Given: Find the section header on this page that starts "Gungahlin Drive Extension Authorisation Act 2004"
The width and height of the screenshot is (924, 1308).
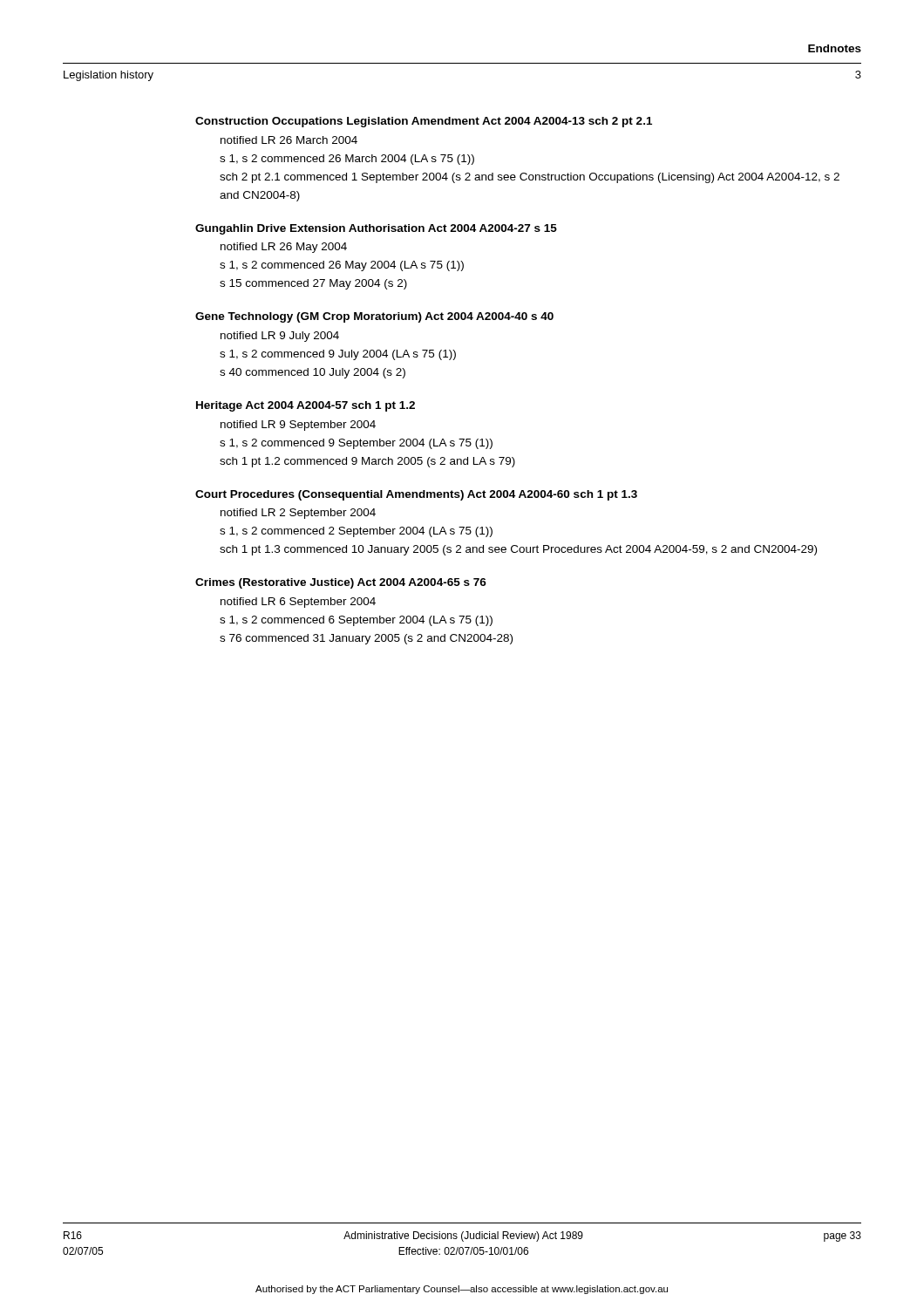Looking at the screenshot, I should tap(376, 228).
